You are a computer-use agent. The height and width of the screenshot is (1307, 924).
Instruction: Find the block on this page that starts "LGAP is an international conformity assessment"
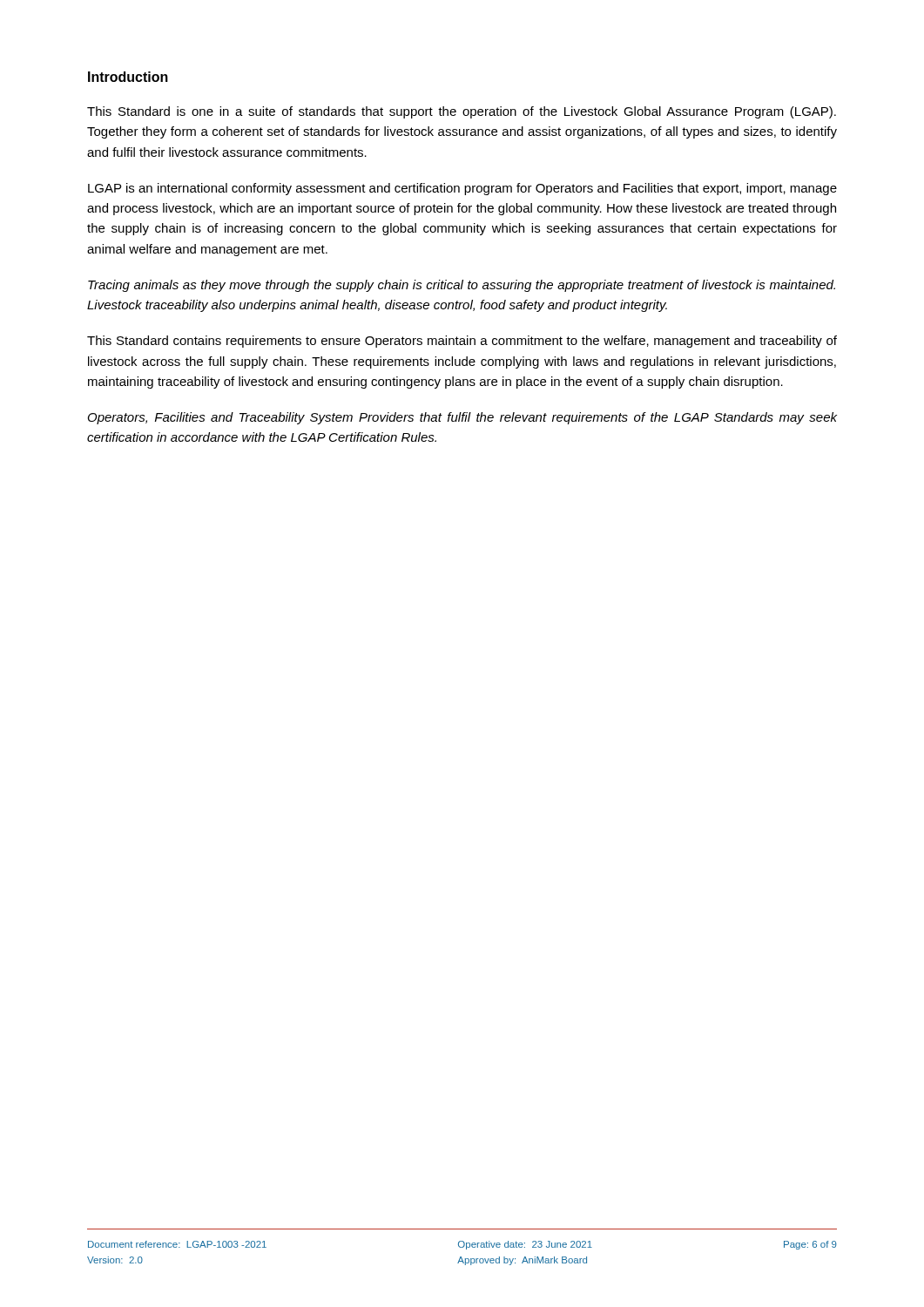[462, 218]
